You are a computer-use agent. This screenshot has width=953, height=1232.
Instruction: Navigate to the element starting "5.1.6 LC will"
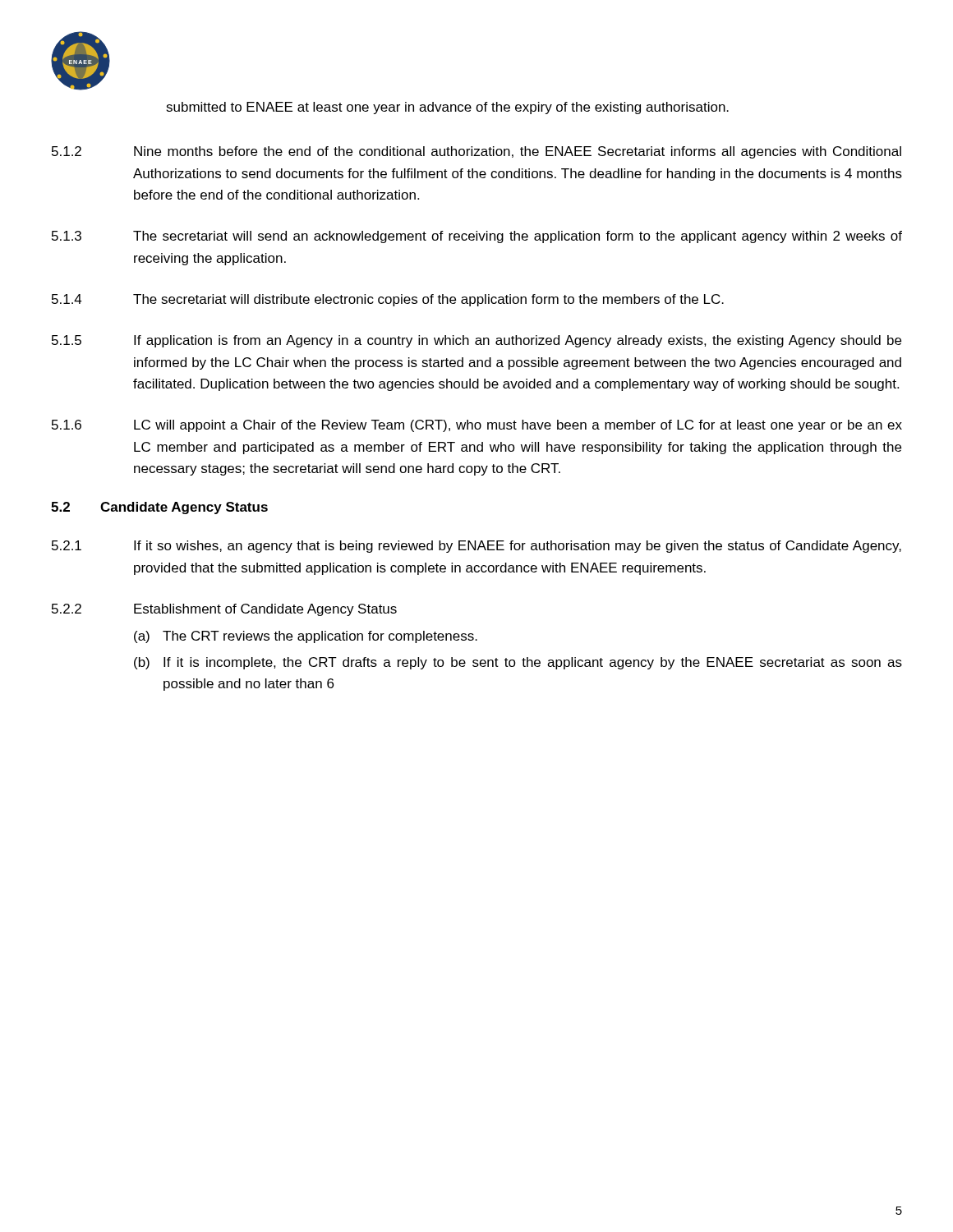point(476,448)
